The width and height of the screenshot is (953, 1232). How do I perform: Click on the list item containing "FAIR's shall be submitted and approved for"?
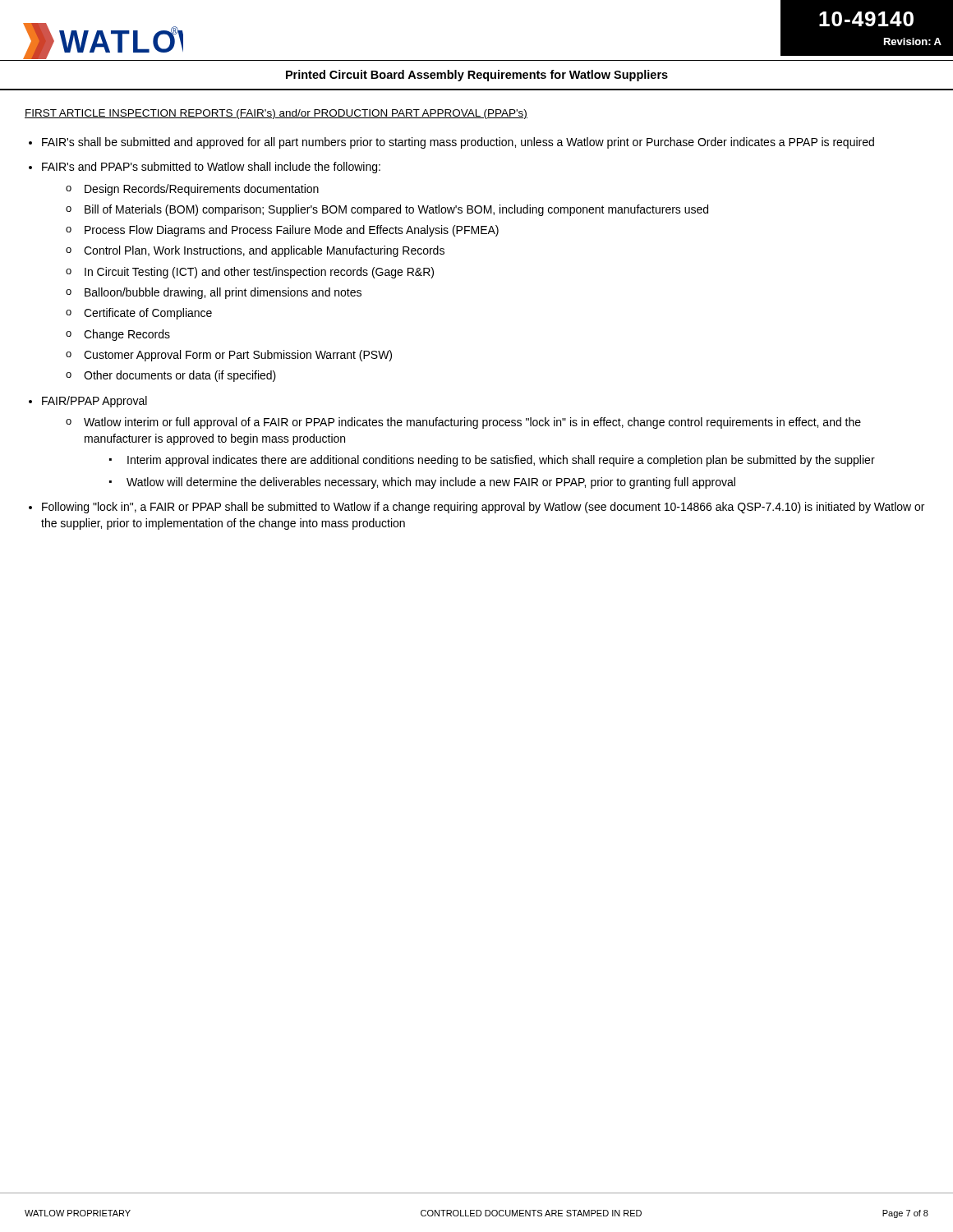pyautogui.click(x=458, y=142)
